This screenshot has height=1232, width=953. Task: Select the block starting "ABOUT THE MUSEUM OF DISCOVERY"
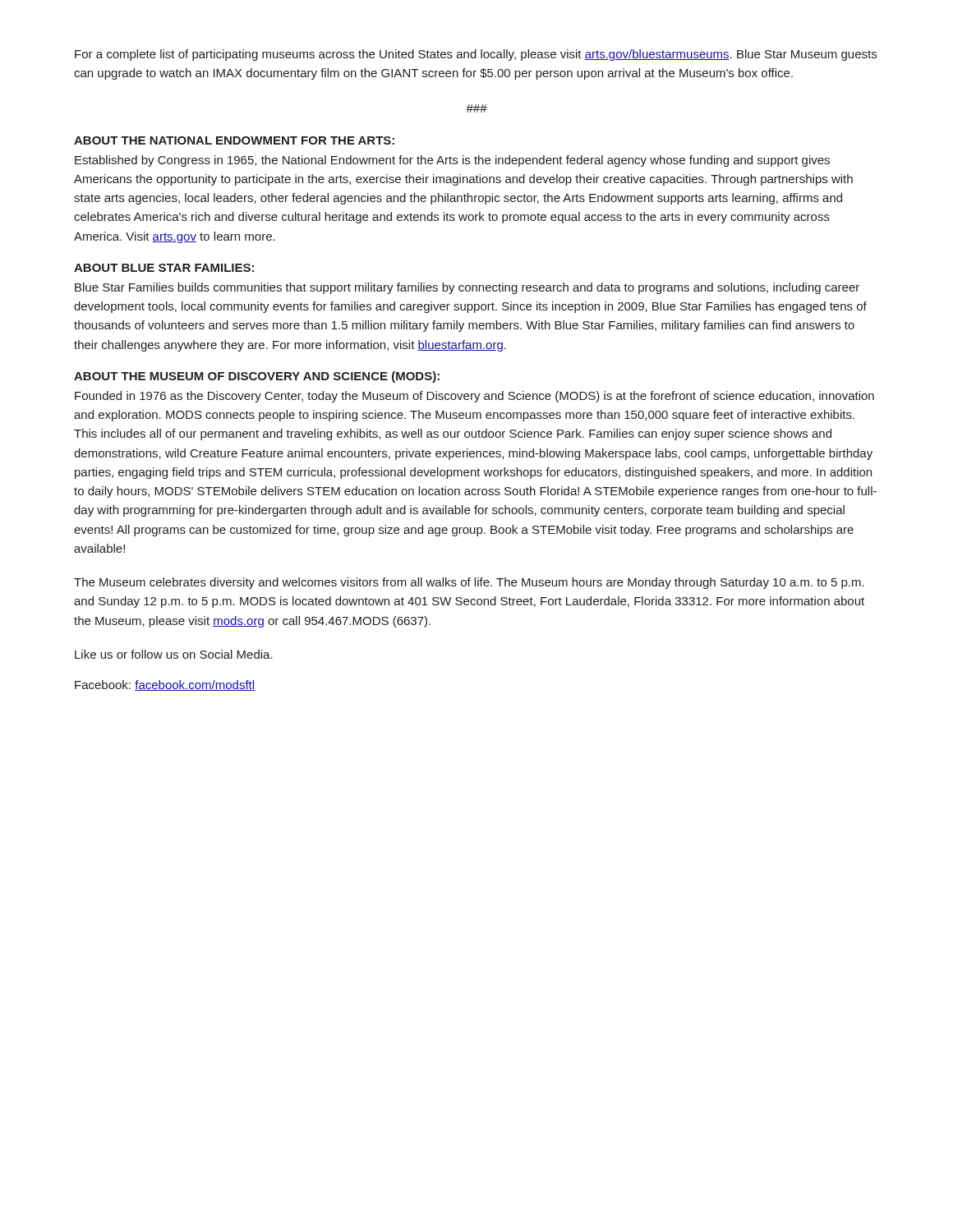coord(257,376)
